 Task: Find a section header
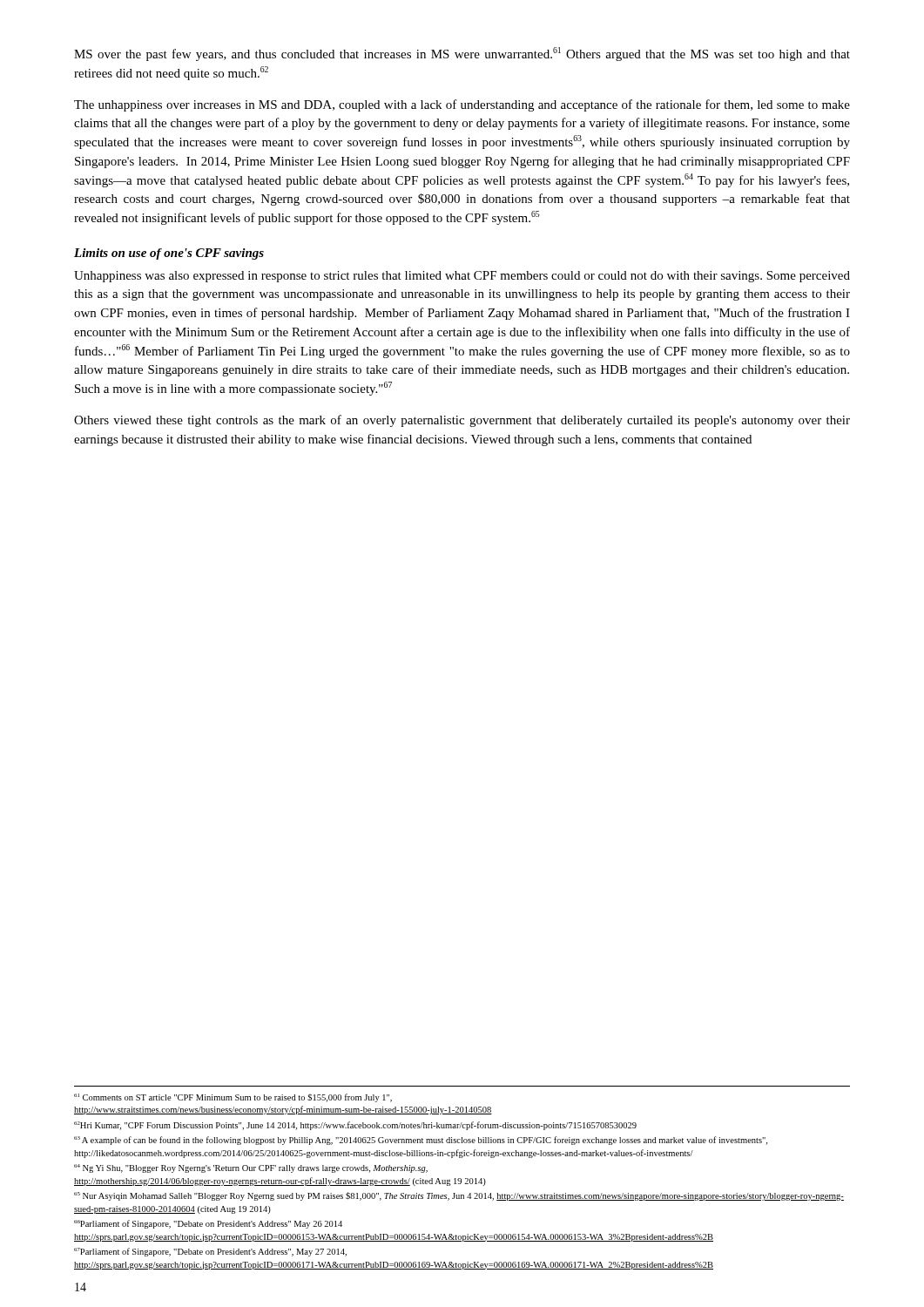pos(462,253)
